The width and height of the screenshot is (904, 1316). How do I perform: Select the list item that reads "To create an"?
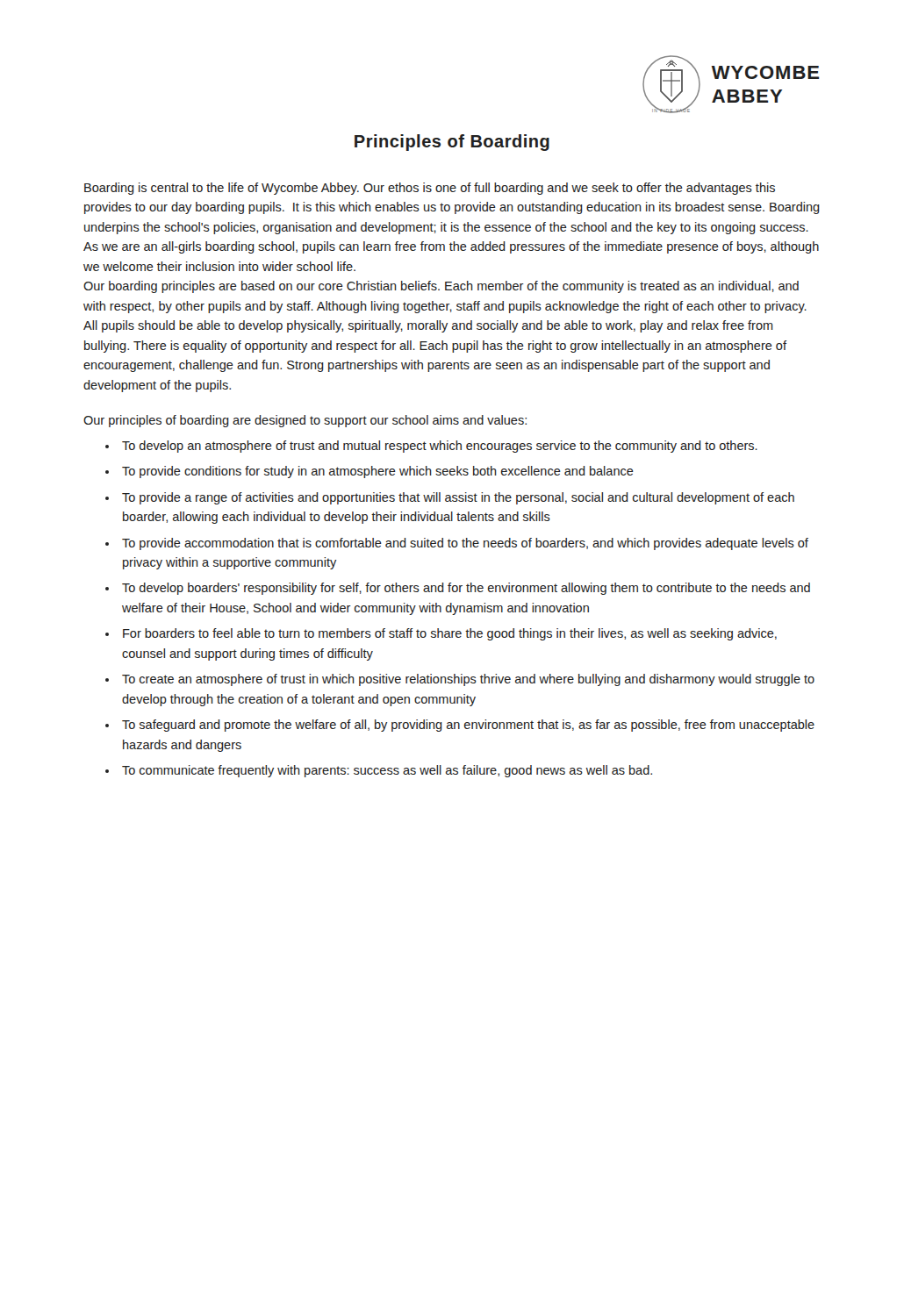click(x=468, y=689)
